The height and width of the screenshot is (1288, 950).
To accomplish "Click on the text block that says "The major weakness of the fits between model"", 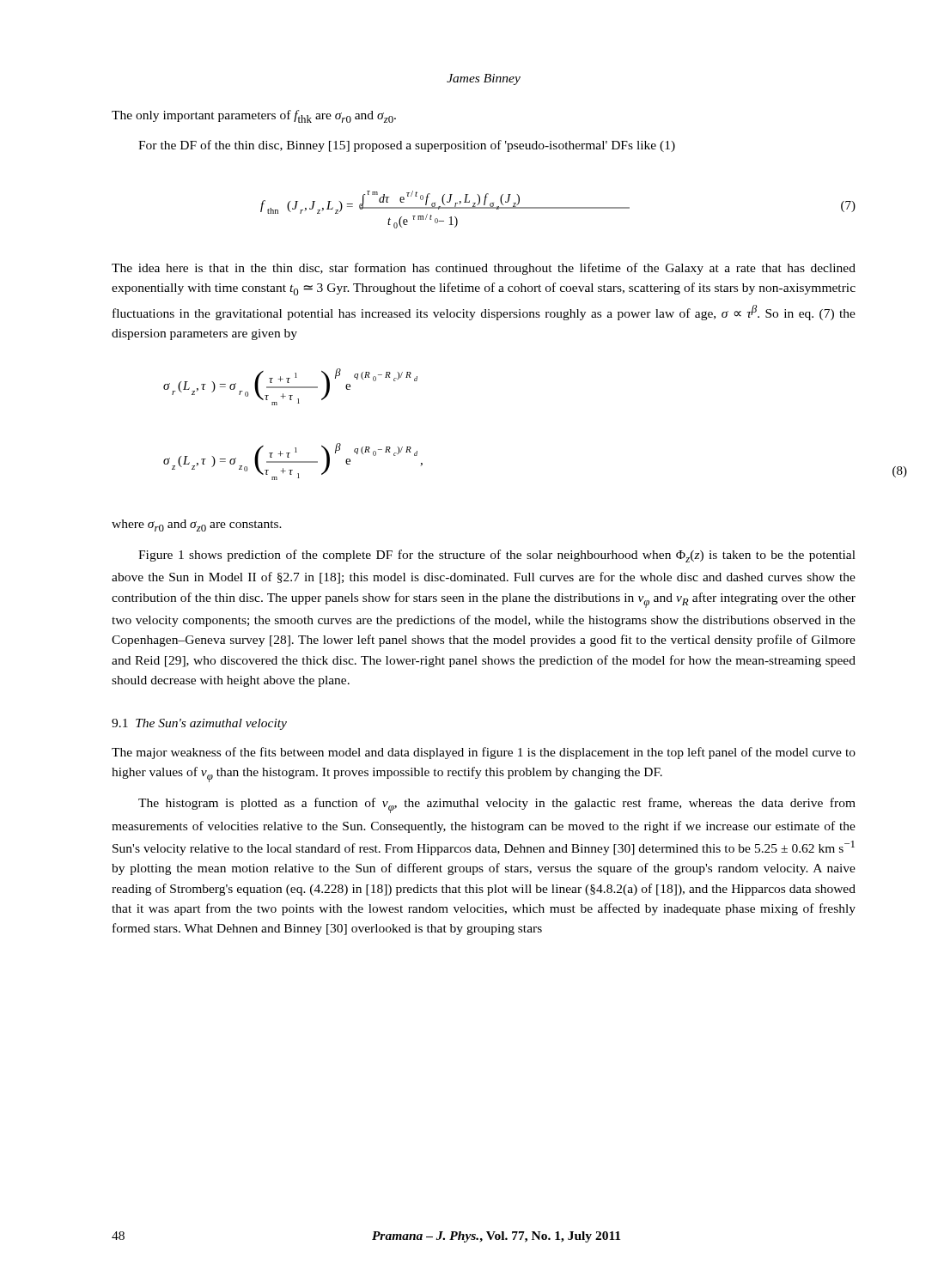I will [484, 763].
